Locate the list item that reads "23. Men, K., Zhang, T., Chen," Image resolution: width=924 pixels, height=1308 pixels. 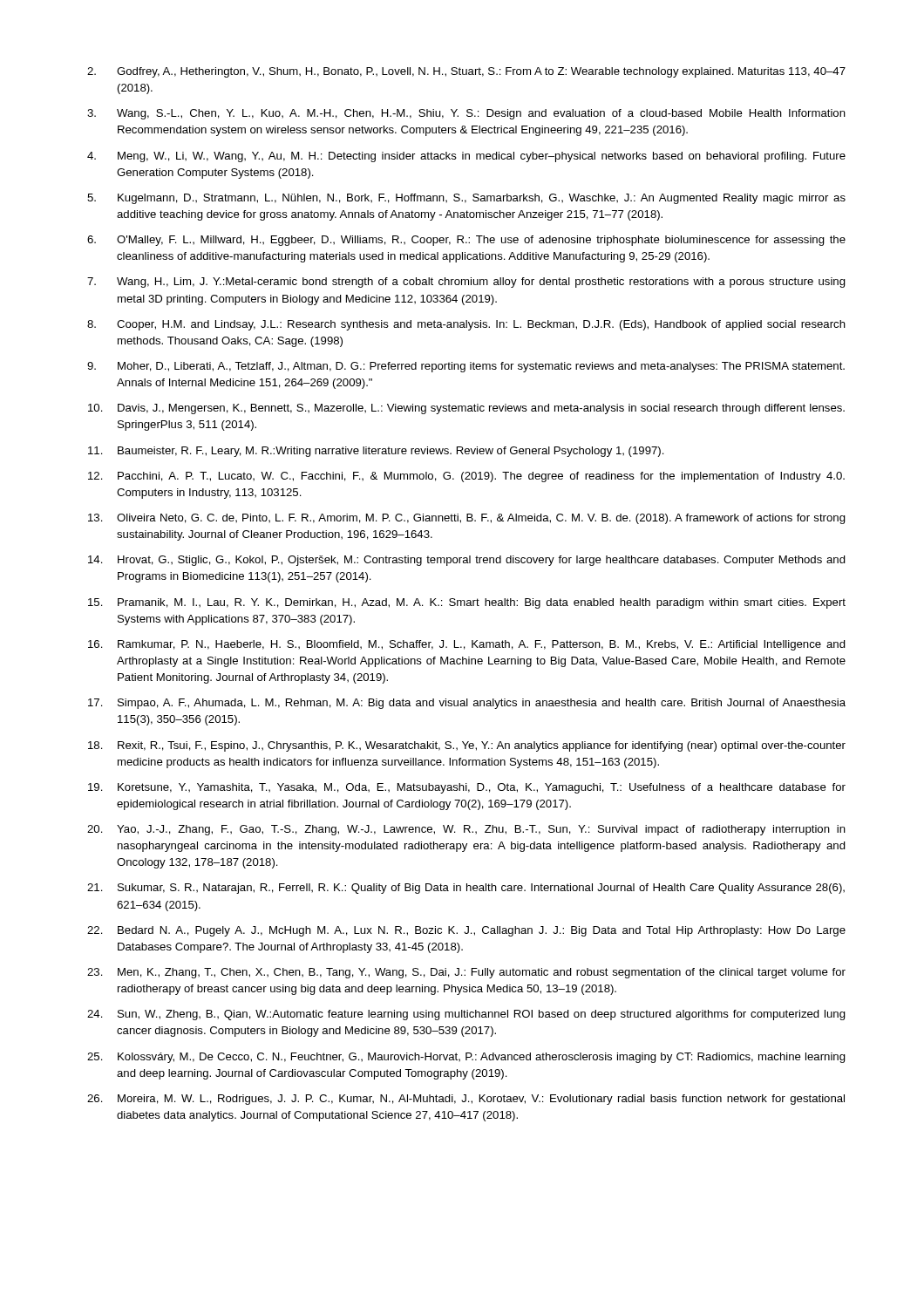pos(466,980)
